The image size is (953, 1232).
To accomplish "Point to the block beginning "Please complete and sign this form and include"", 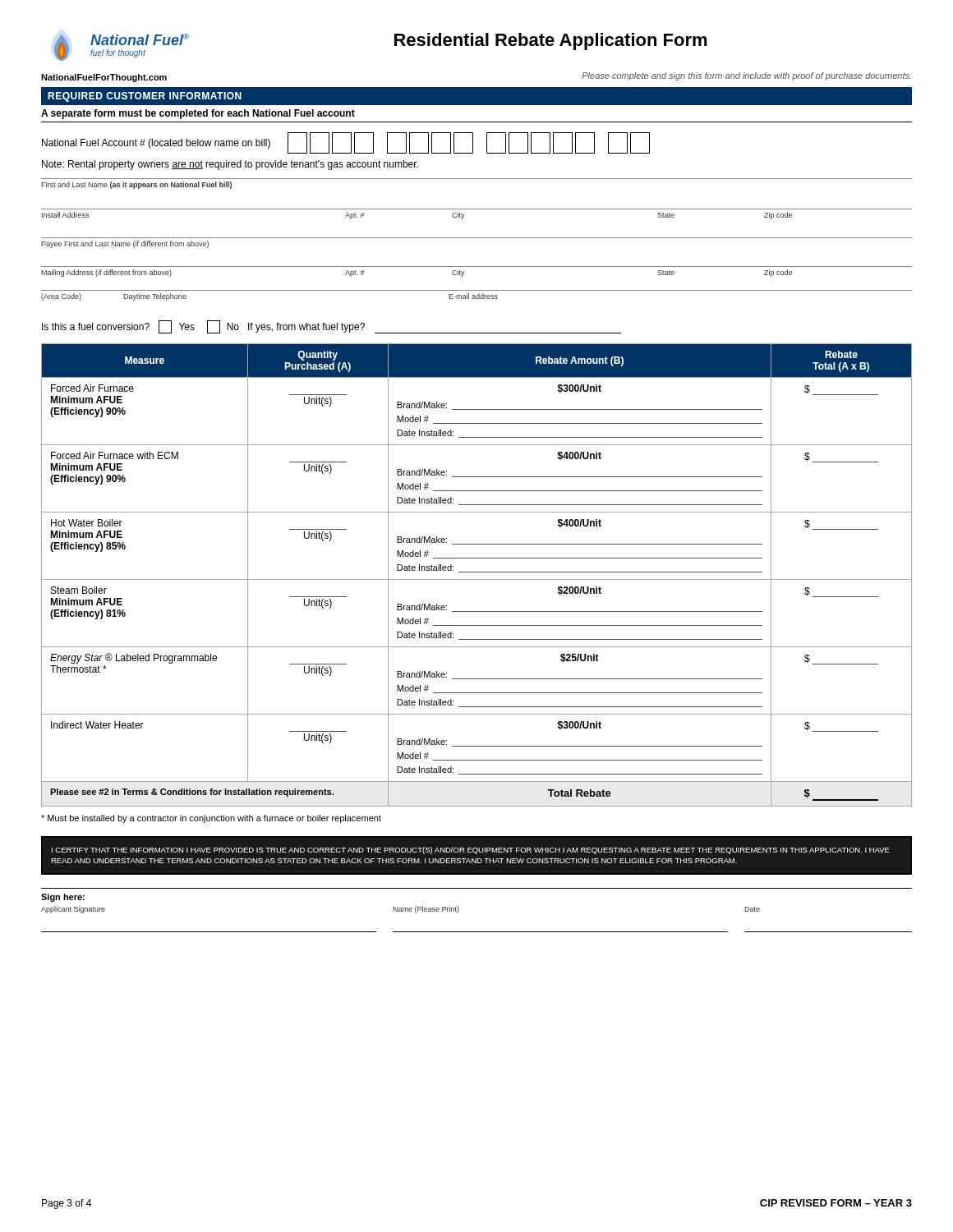I will click(x=747, y=76).
